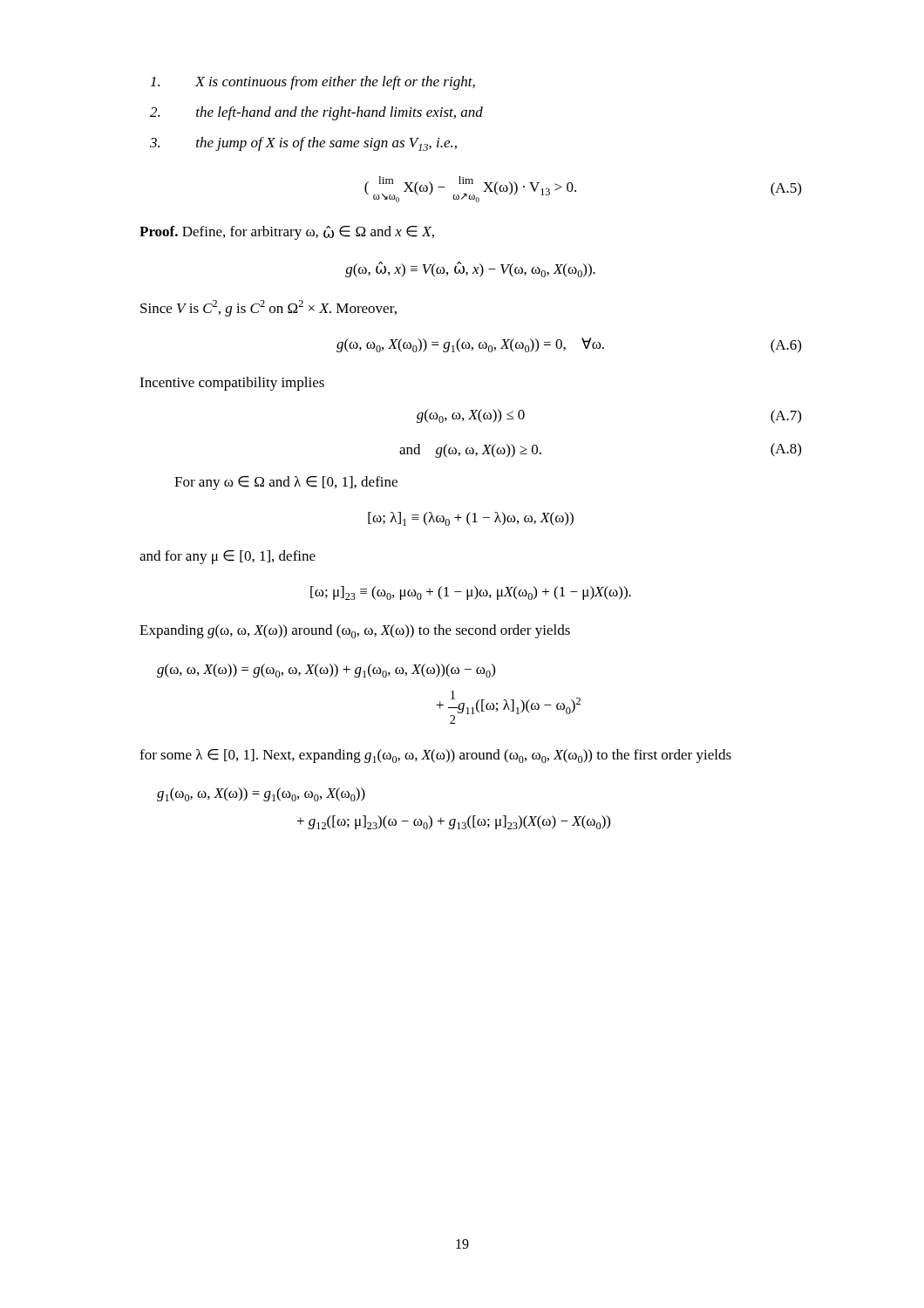Screen dimensions: 1308x924
Task: Click on the formula containing "[ω; λ]1 ≡"
Action: [x=471, y=519]
